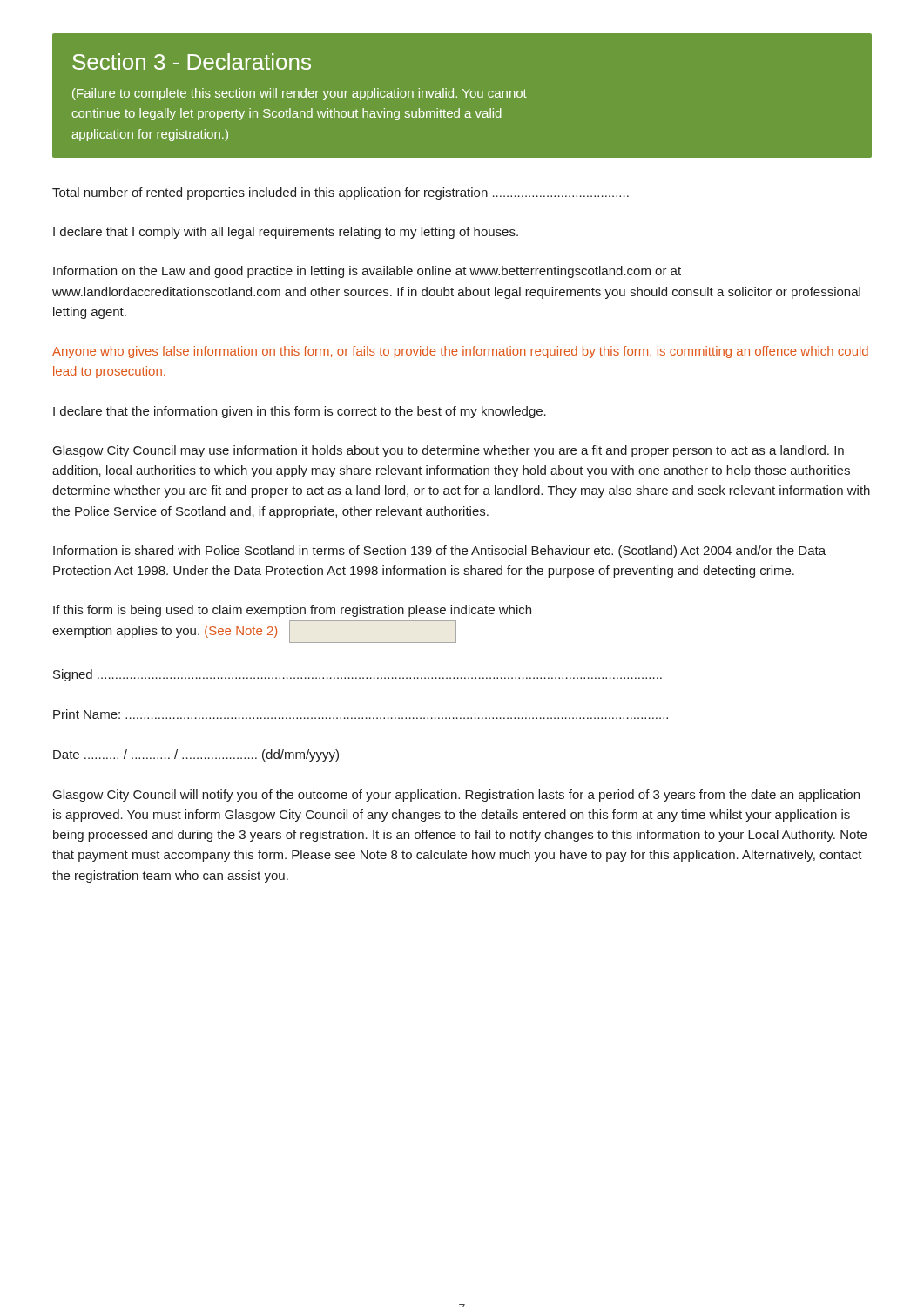Navigate to the element starting "Glasgow City Council may use"
924x1307 pixels.
[x=461, y=480]
